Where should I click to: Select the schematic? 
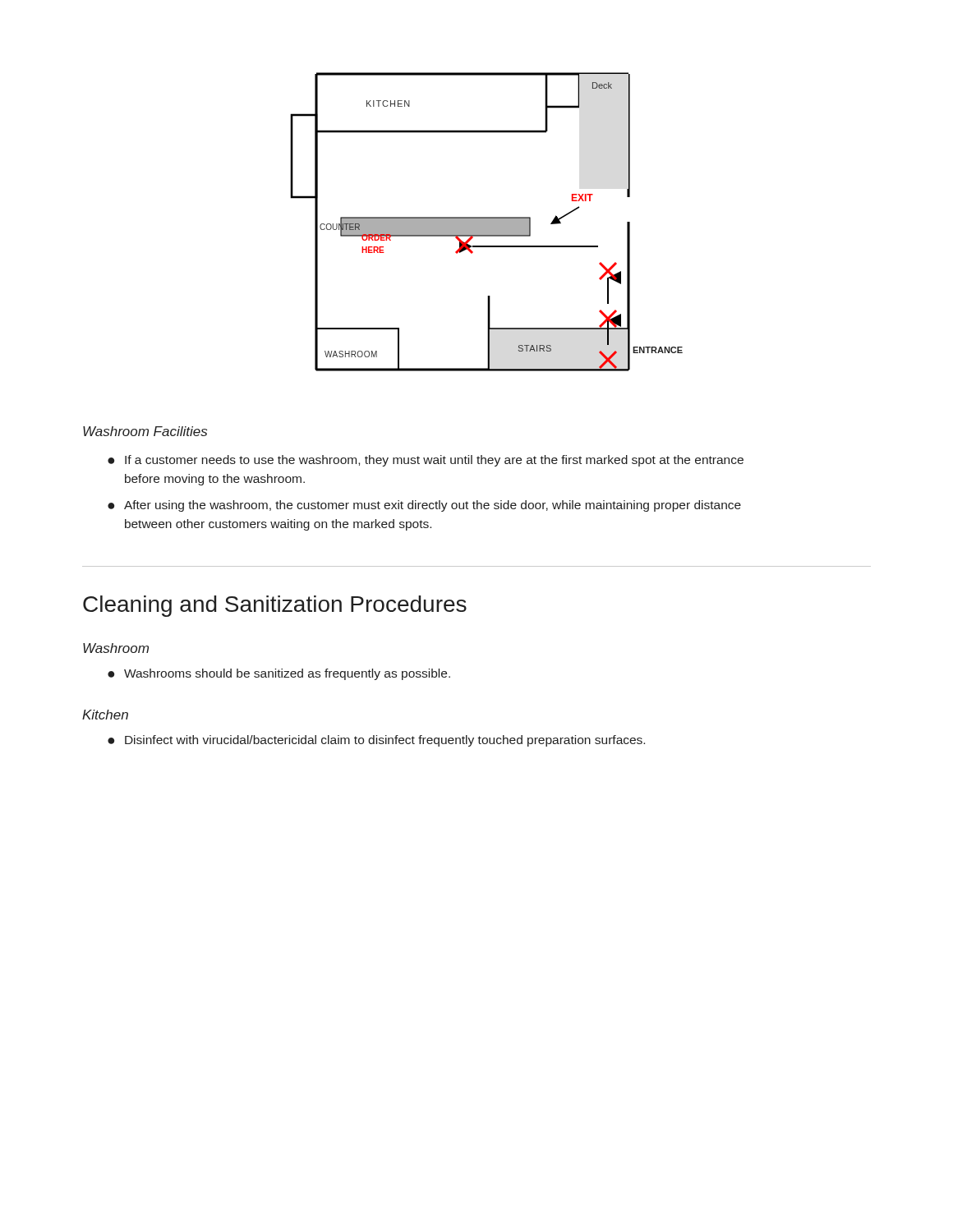point(476,222)
